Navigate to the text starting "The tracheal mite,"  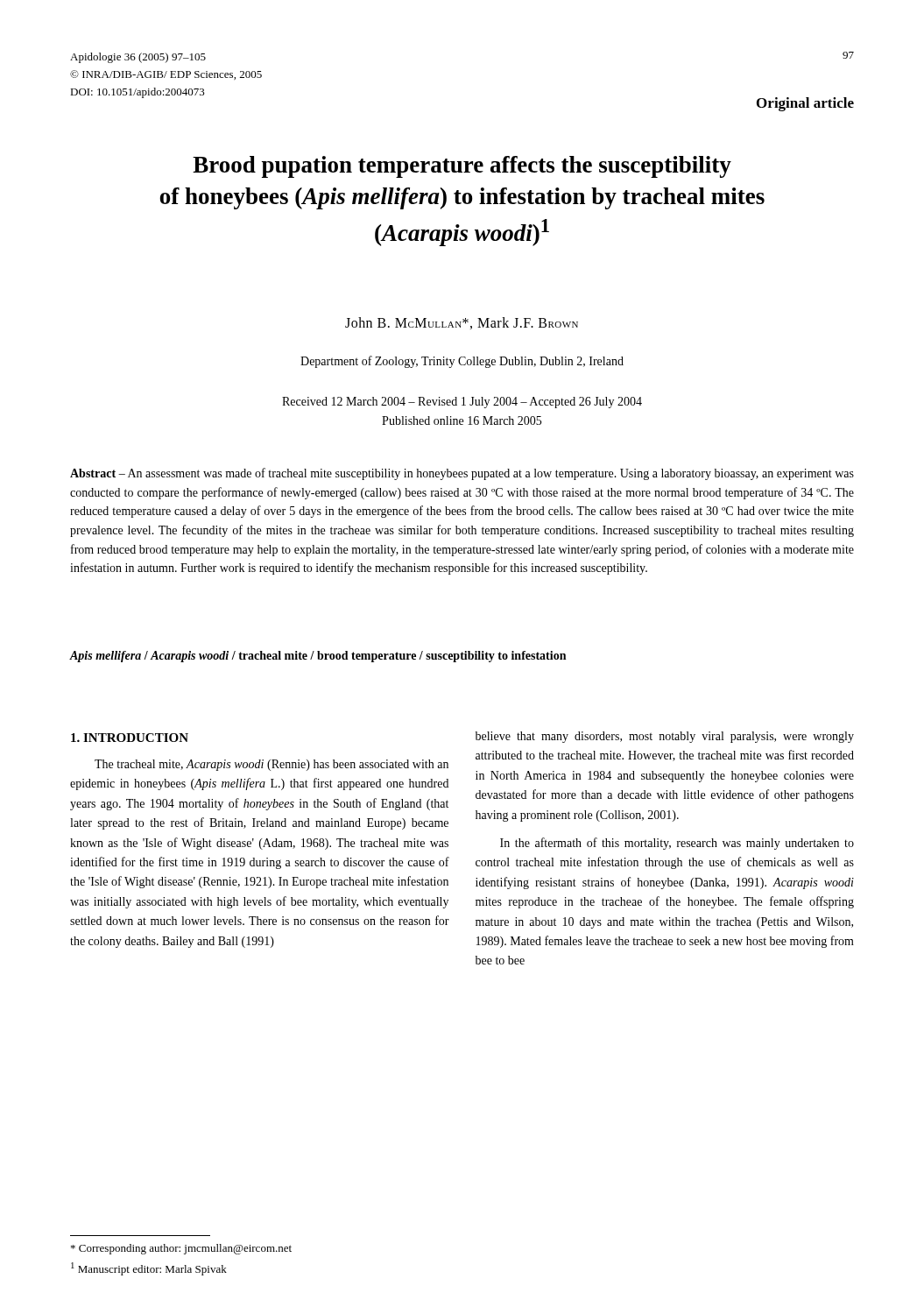259,853
